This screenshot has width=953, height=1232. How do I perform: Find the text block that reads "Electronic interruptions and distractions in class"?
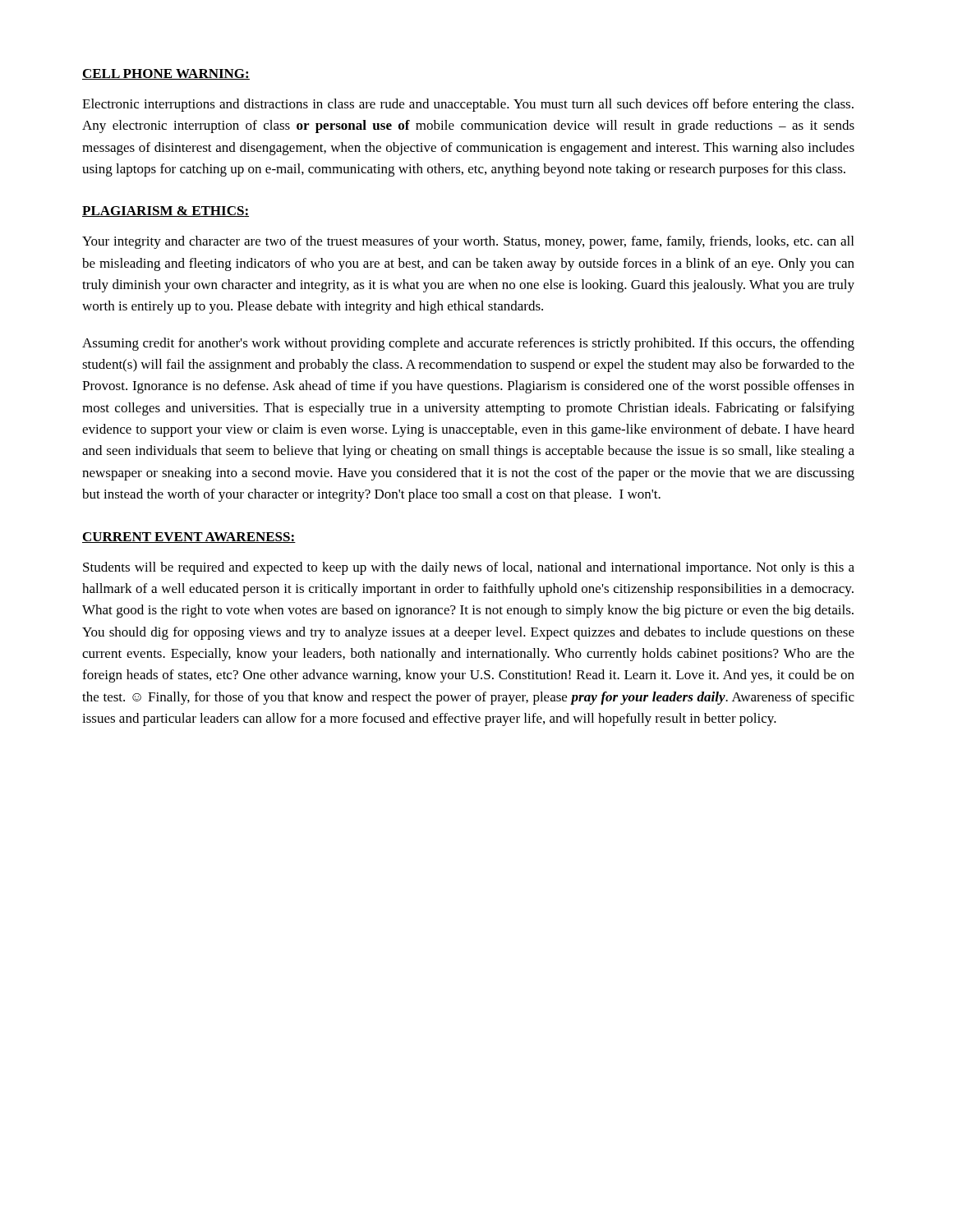[468, 137]
